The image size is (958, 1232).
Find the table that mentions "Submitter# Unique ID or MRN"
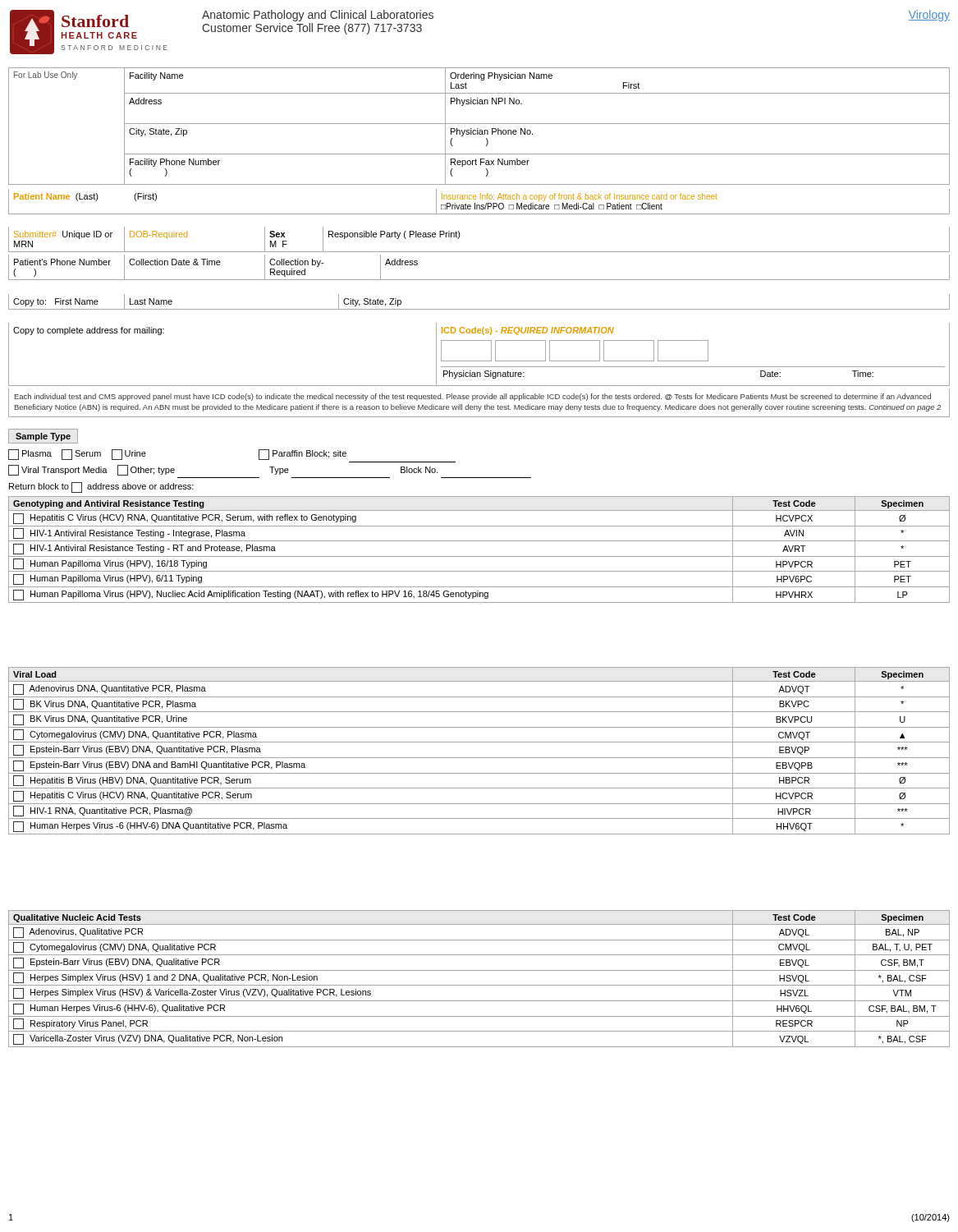479,239
